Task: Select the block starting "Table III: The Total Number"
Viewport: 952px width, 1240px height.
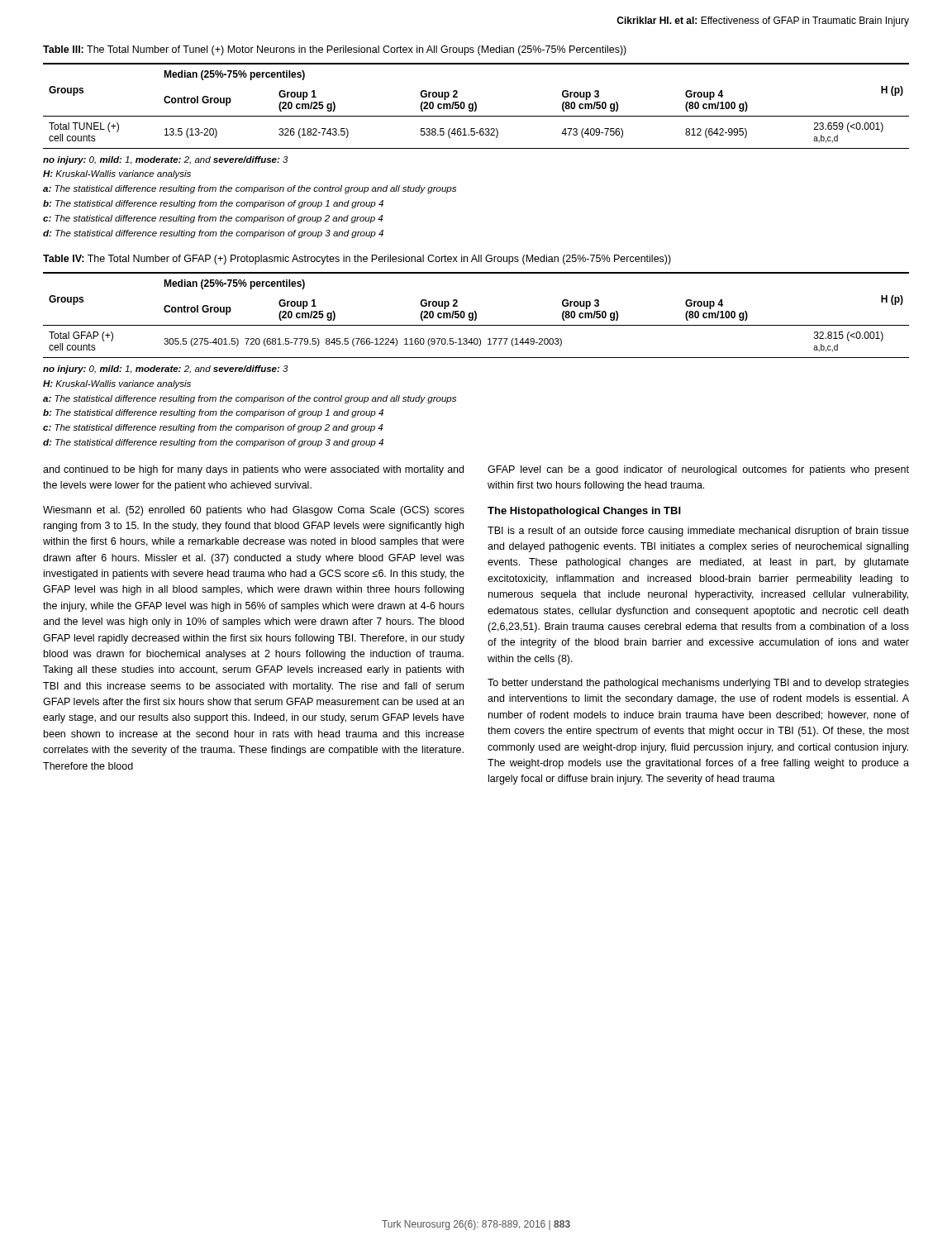Action: [335, 50]
